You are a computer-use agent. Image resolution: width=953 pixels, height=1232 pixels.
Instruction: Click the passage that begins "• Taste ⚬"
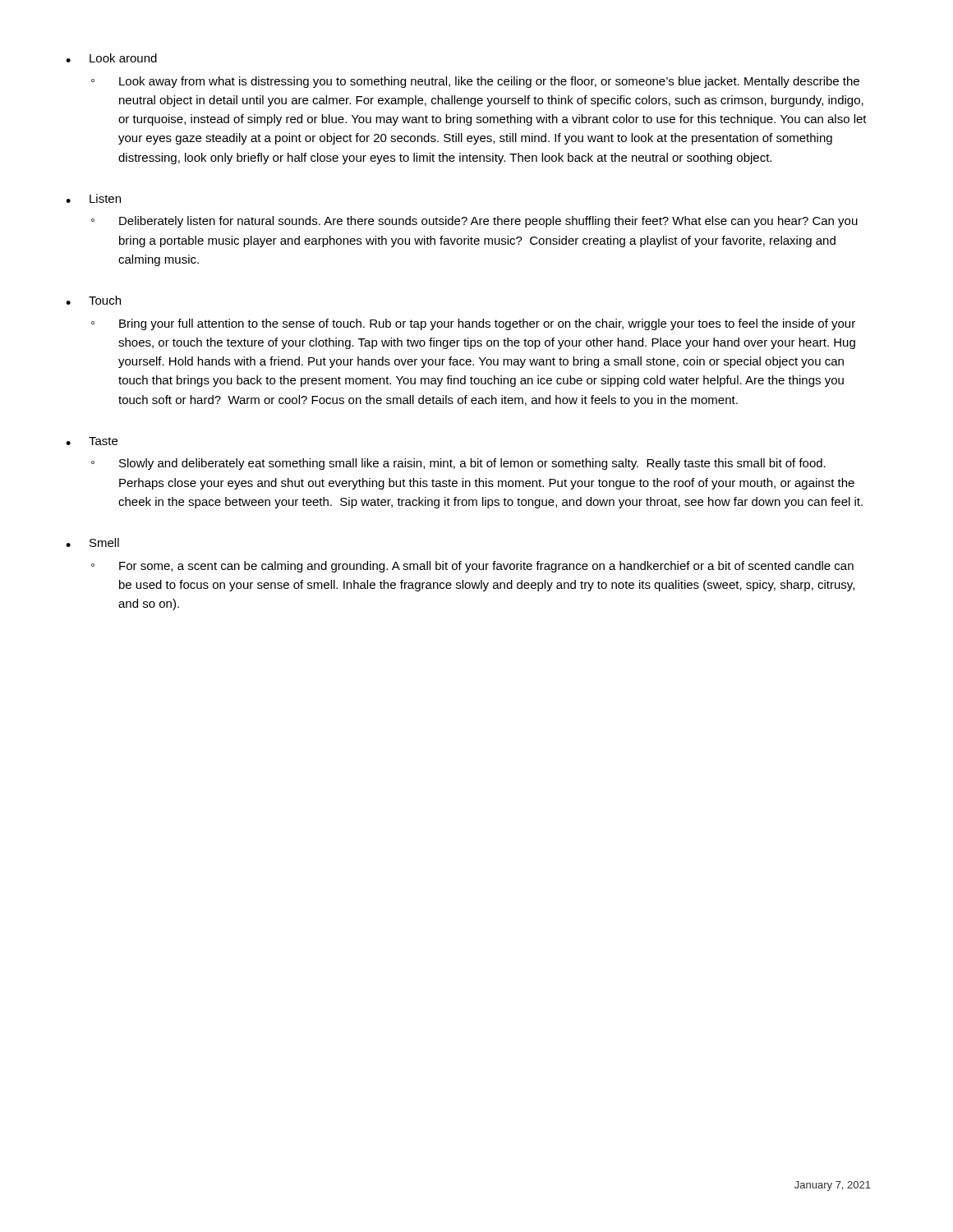point(468,475)
